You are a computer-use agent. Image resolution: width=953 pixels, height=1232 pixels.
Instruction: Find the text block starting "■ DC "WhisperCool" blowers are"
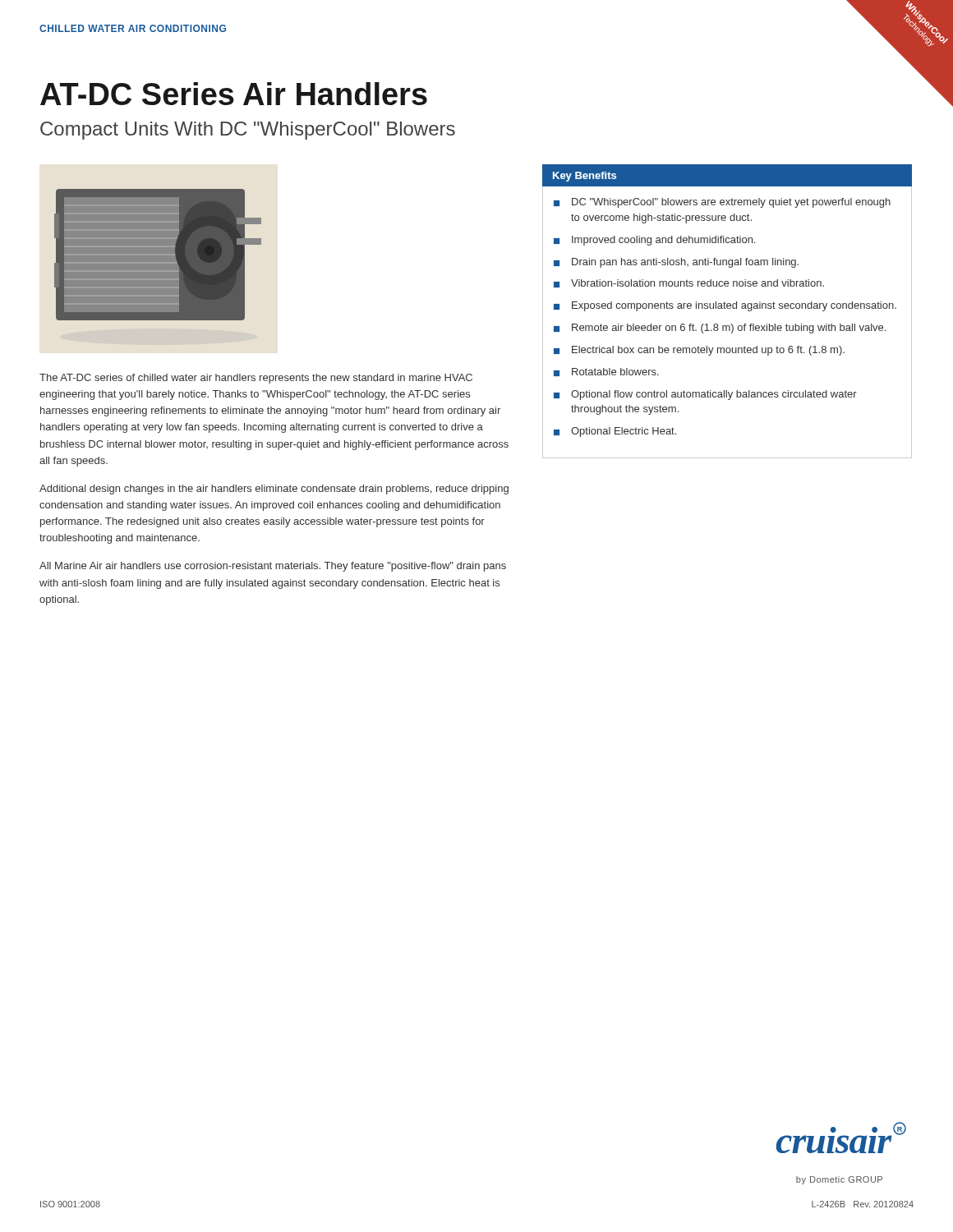coord(727,210)
